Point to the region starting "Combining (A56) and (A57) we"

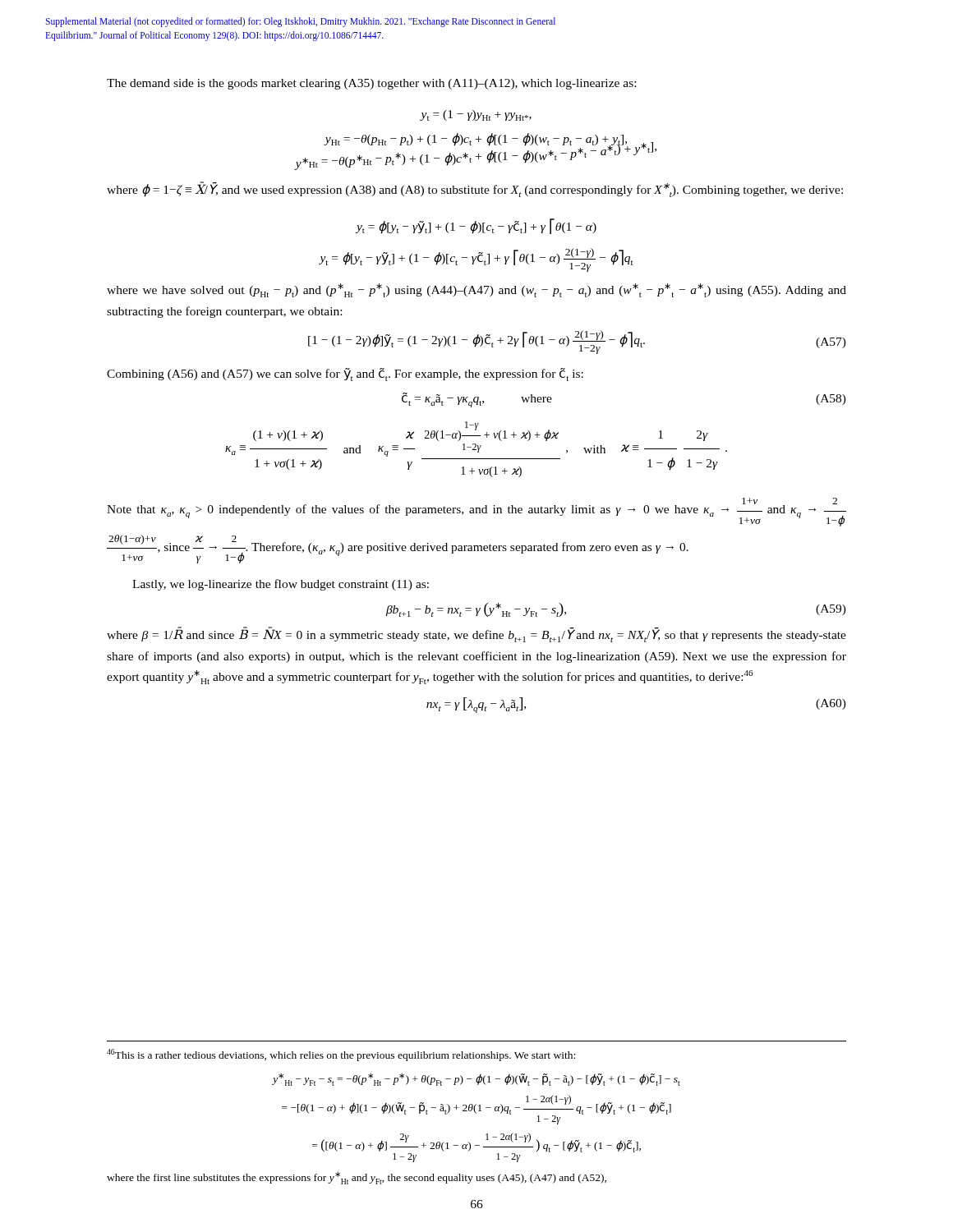pyautogui.click(x=345, y=375)
